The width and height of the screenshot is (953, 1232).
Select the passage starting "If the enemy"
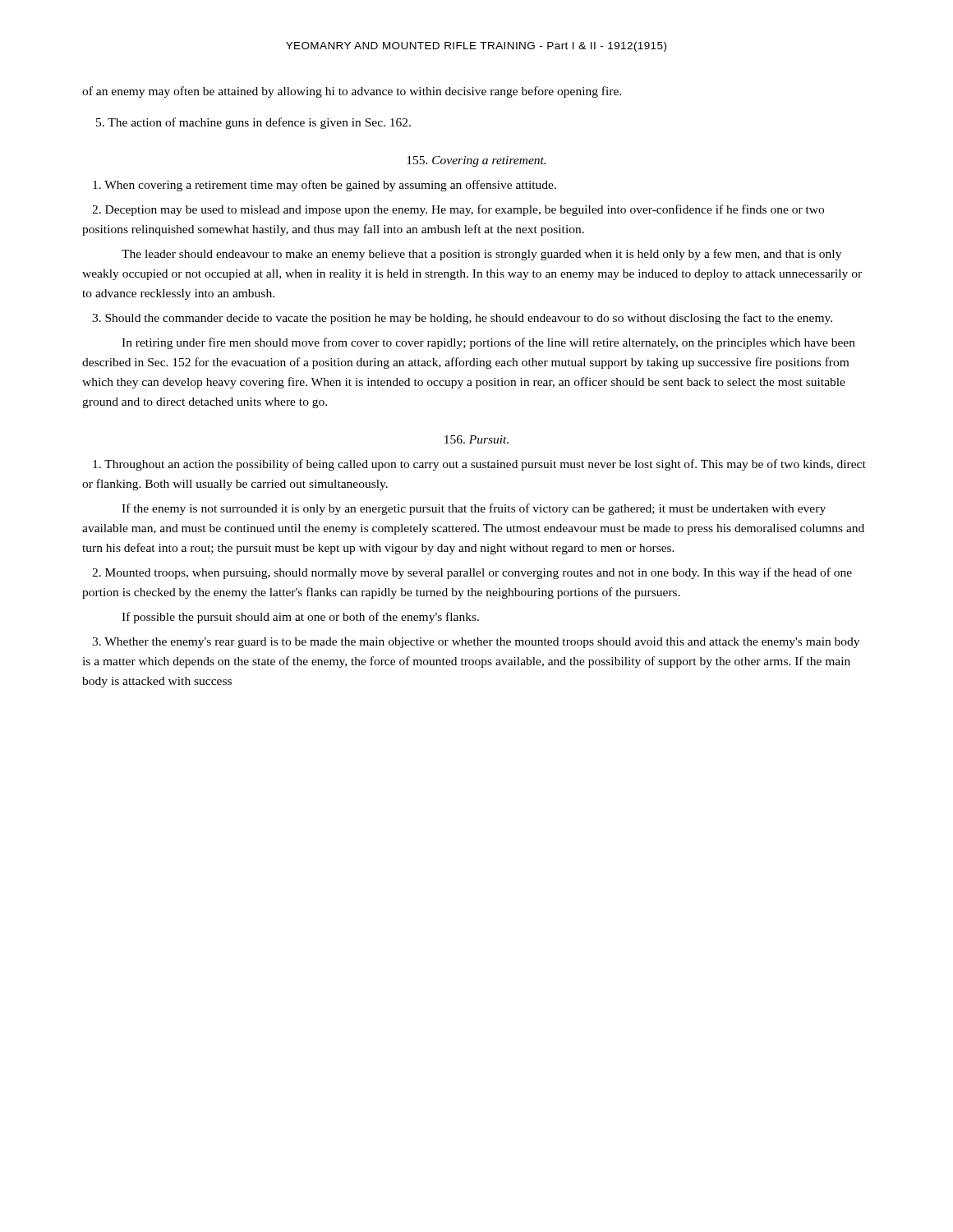[473, 528]
